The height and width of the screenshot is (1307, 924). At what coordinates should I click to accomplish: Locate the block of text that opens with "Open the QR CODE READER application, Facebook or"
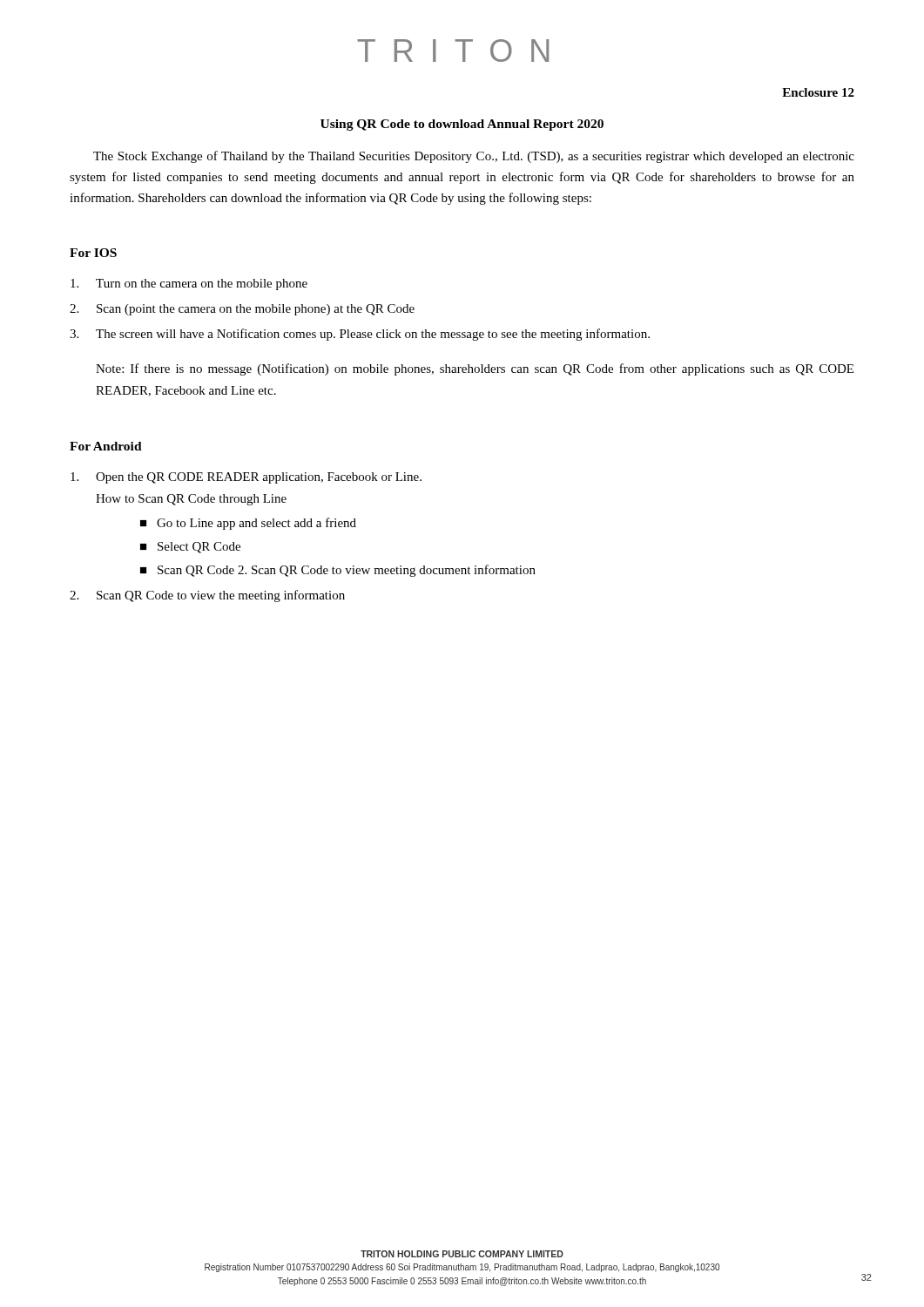pyautogui.click(x=246, y=478)
